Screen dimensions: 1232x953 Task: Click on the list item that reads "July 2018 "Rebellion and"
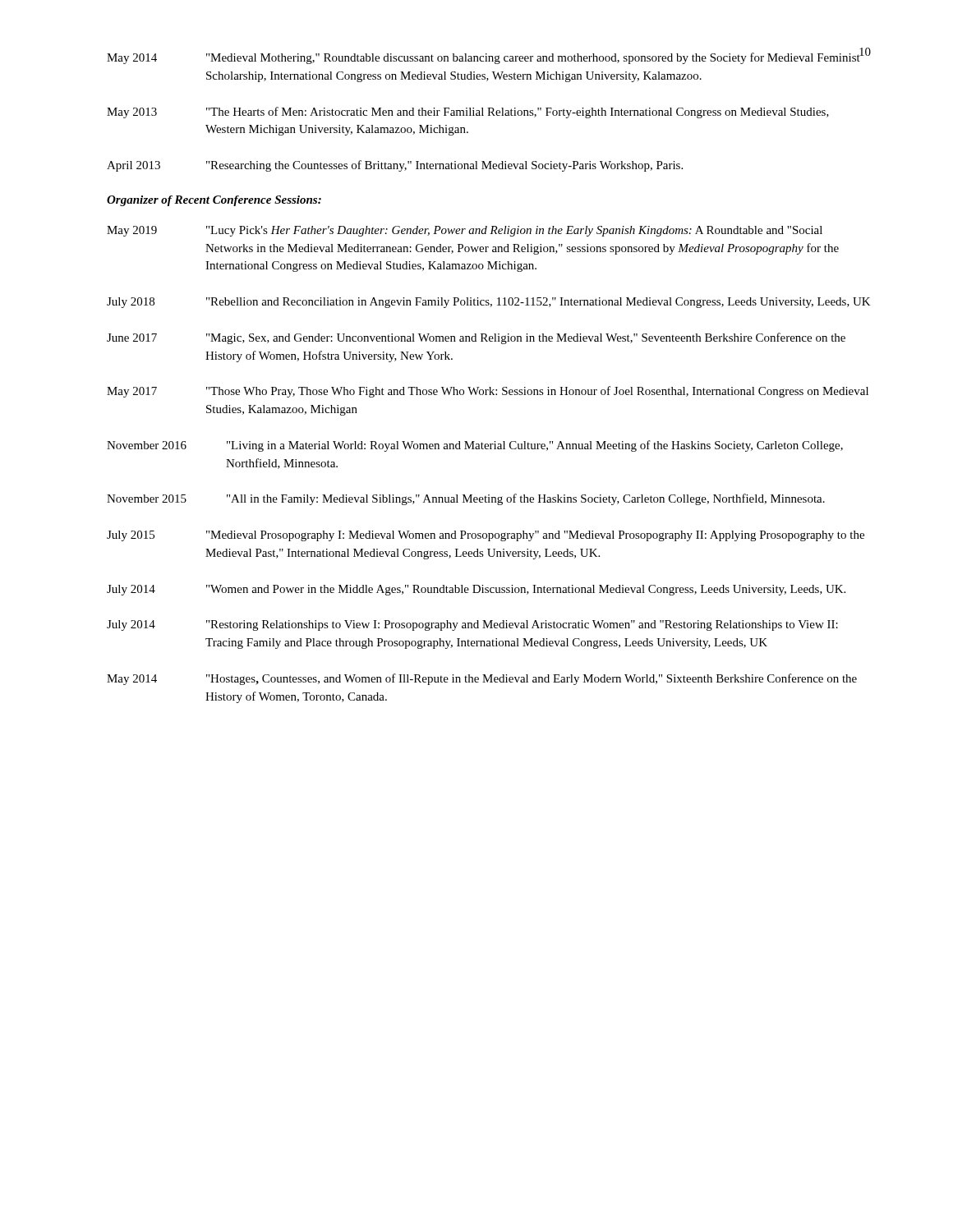point(489,302)
